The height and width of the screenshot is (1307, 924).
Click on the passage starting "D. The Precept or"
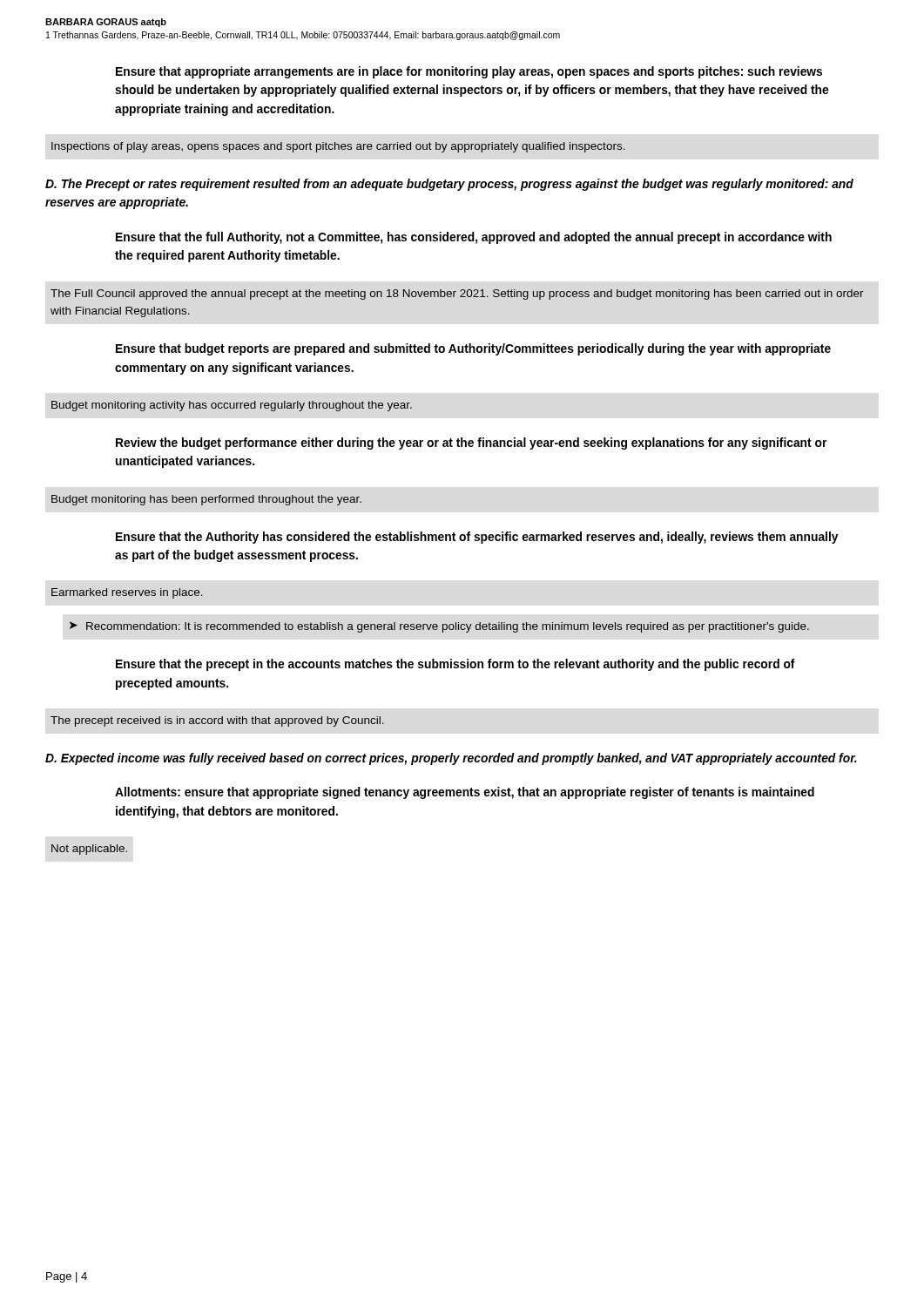[449, 194]
